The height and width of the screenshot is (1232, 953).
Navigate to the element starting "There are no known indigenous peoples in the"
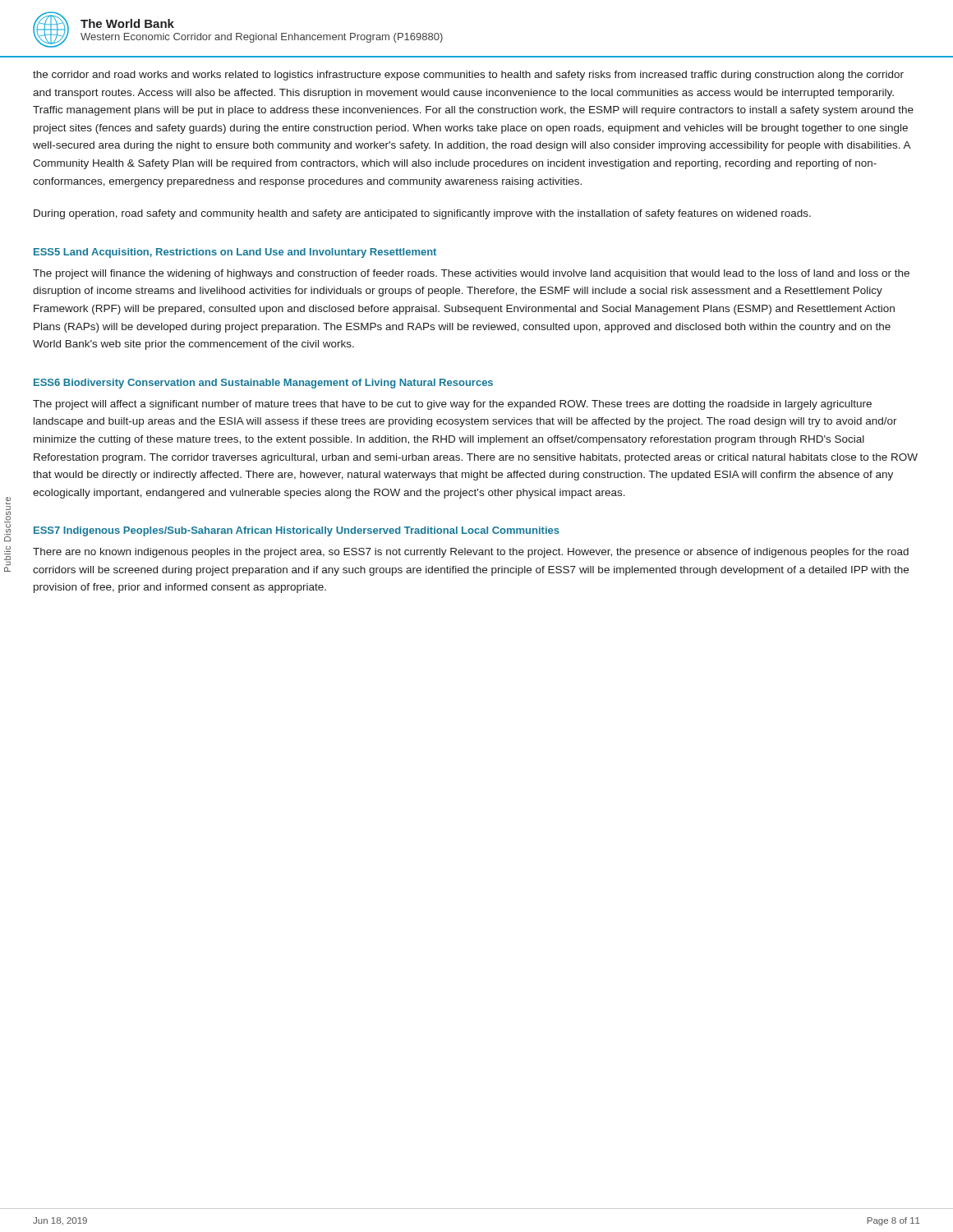click(x=471, y=569)
